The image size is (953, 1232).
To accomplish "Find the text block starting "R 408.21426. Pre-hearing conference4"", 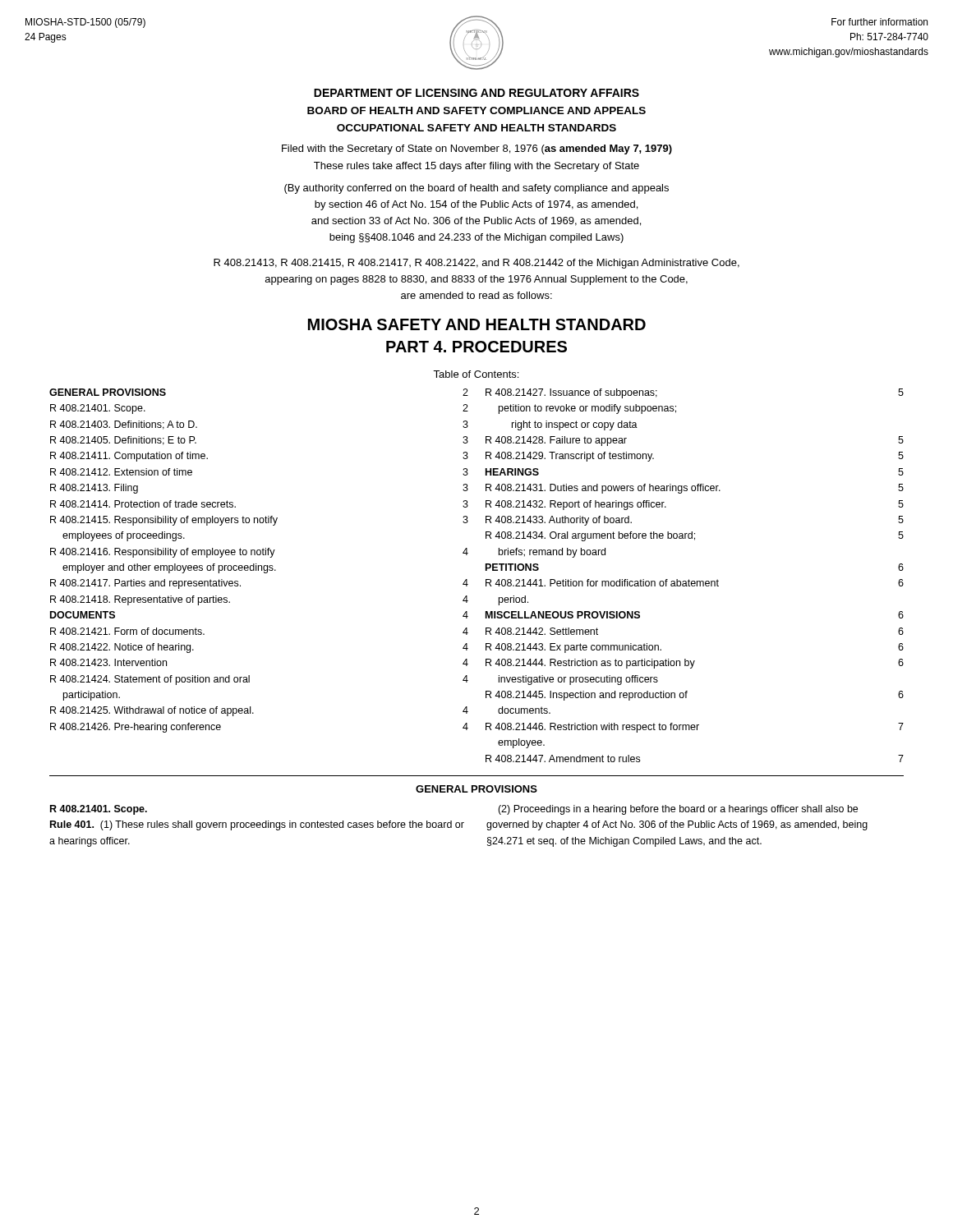I will coord(142,727).
